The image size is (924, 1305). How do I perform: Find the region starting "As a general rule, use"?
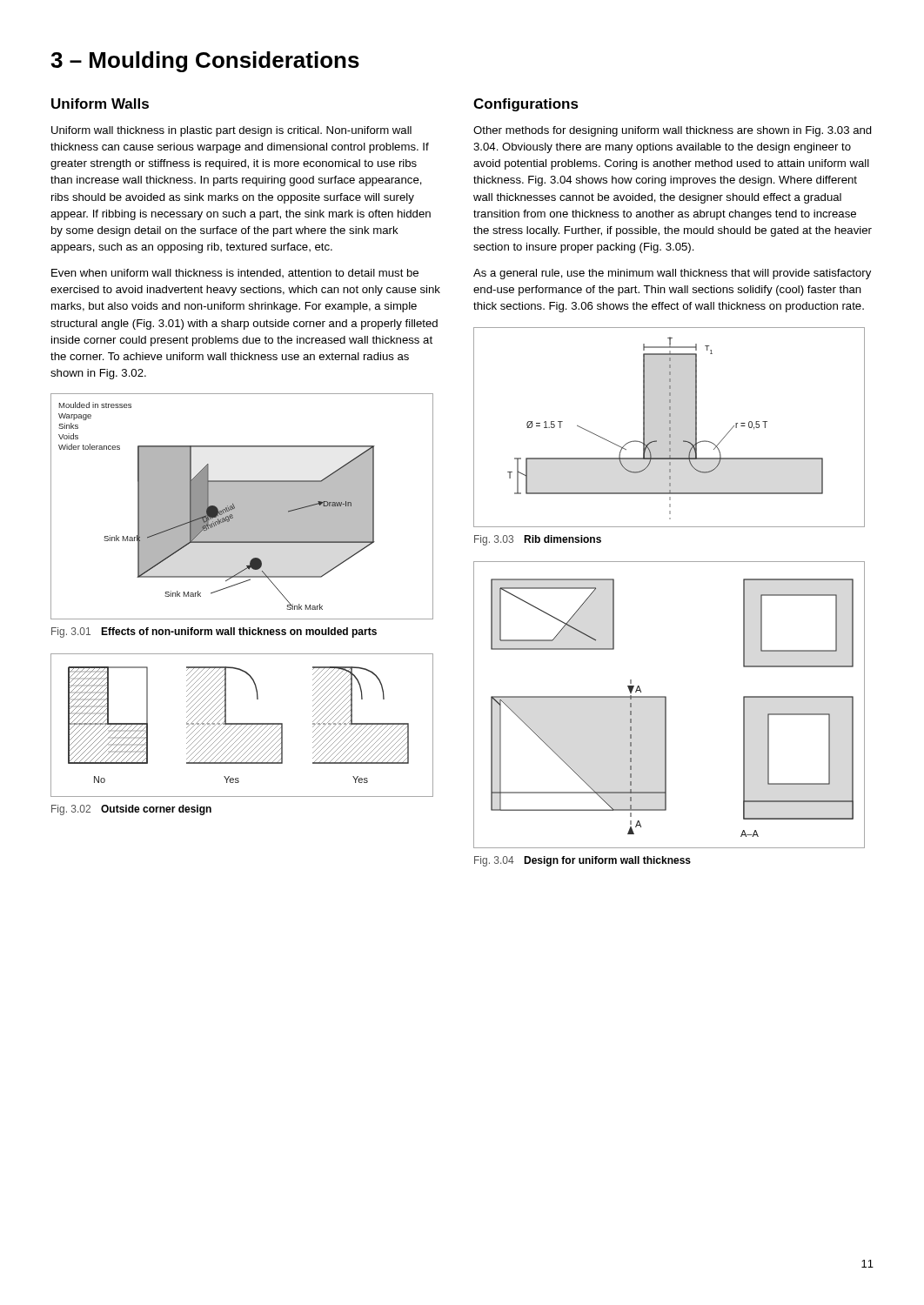673,290
